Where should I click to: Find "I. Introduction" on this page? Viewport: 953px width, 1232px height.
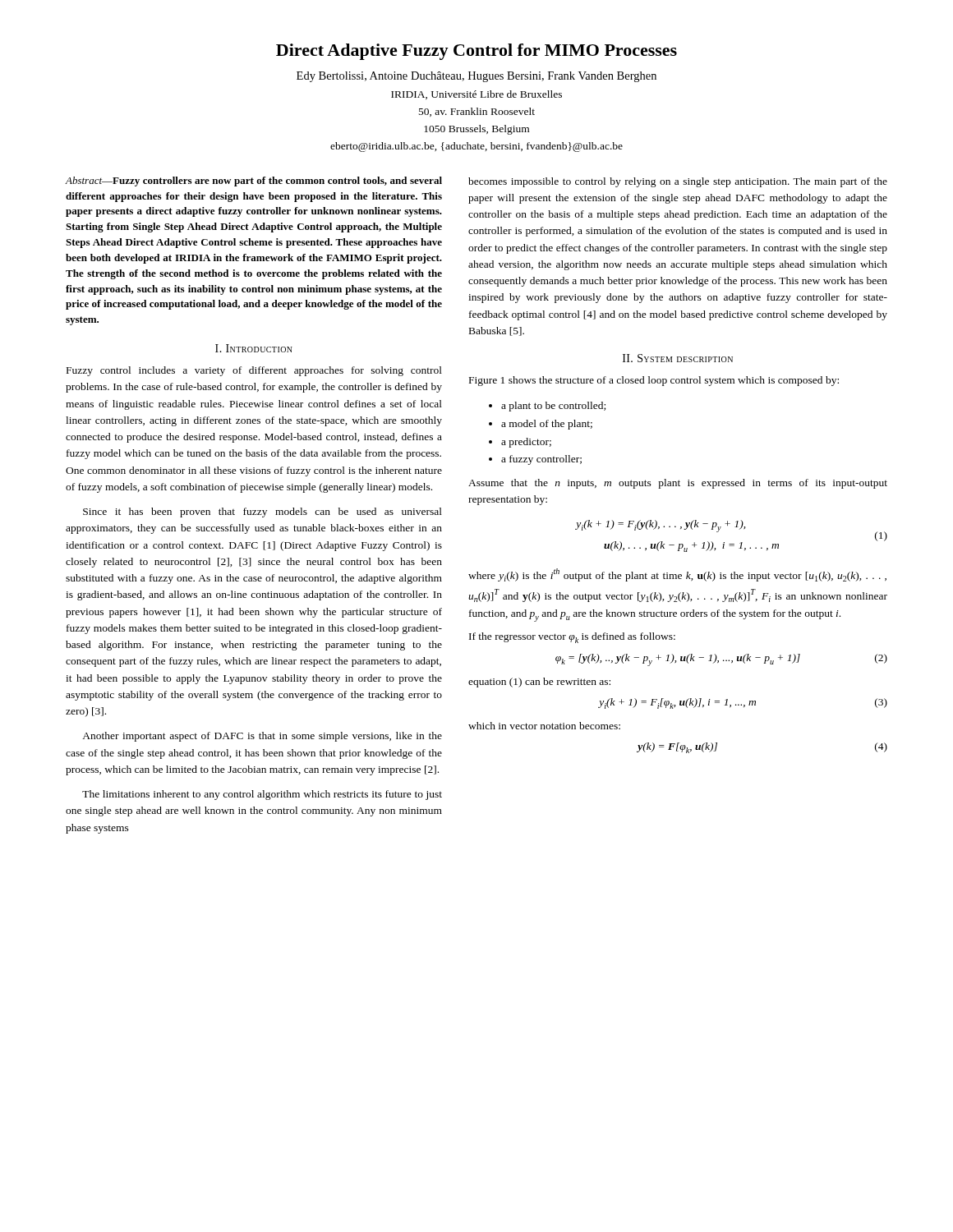pyautogui.click(x=254, y=349)
